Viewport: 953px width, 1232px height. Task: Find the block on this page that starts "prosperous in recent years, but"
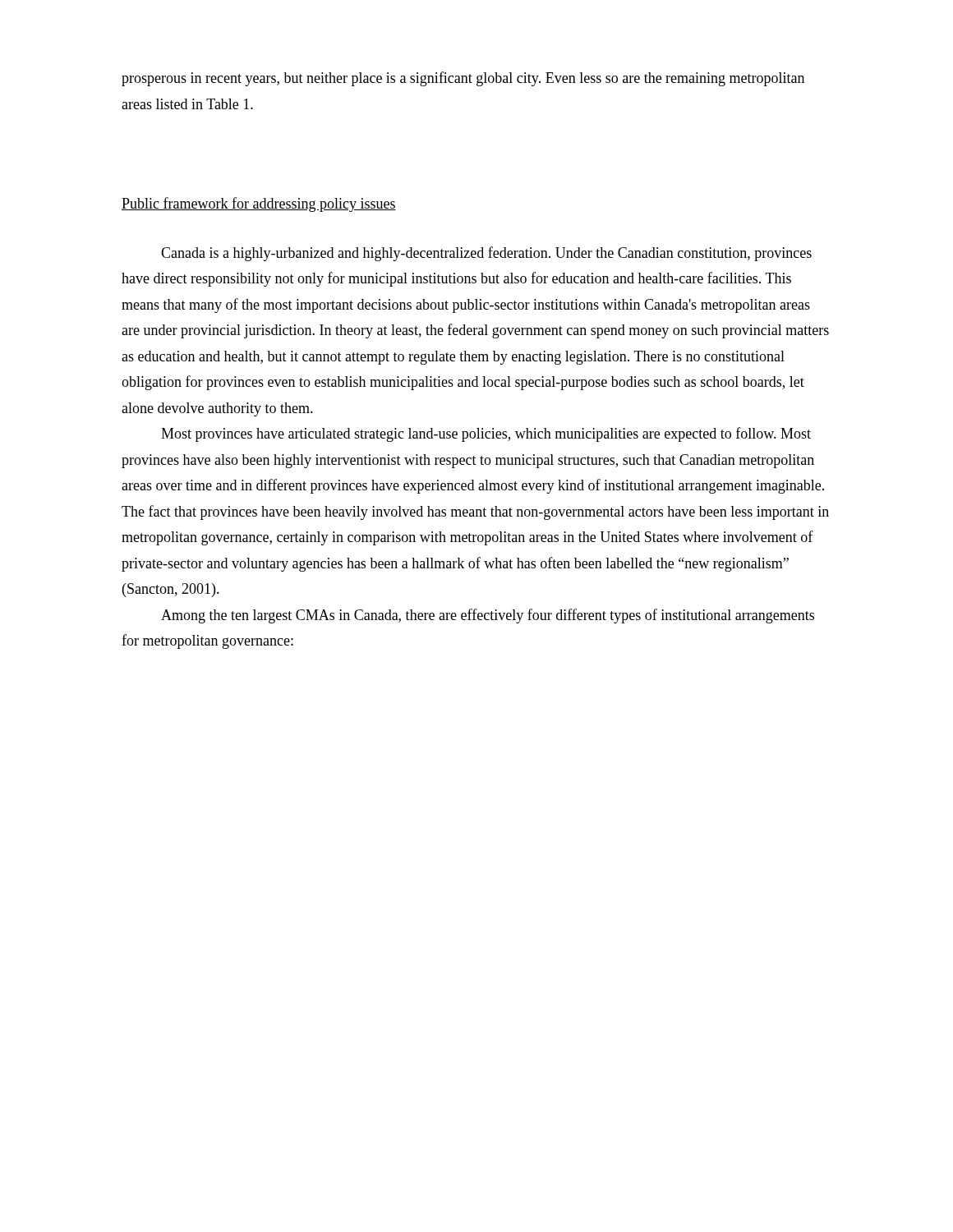click(463, 91)
